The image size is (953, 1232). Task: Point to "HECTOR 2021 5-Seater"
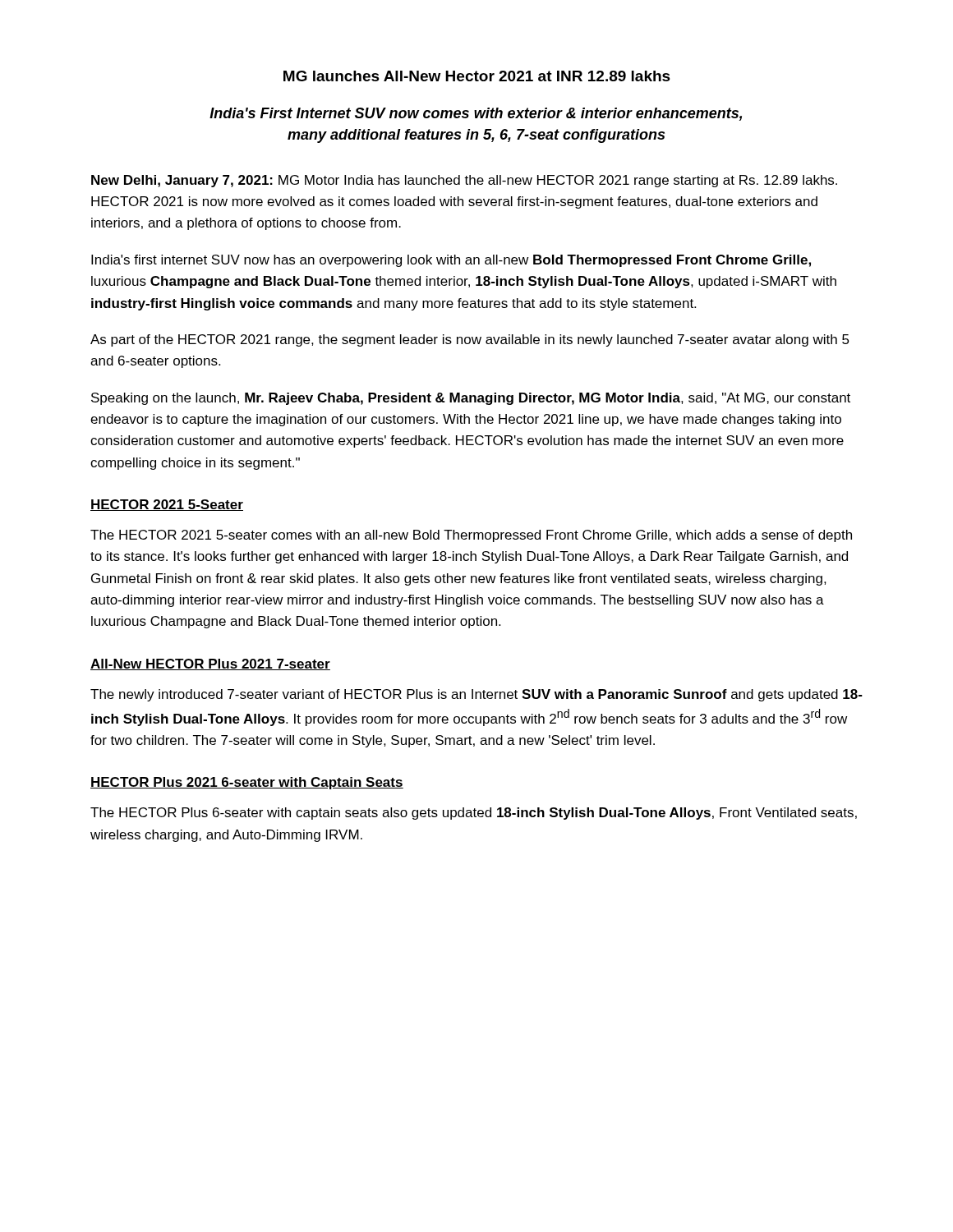167,505
